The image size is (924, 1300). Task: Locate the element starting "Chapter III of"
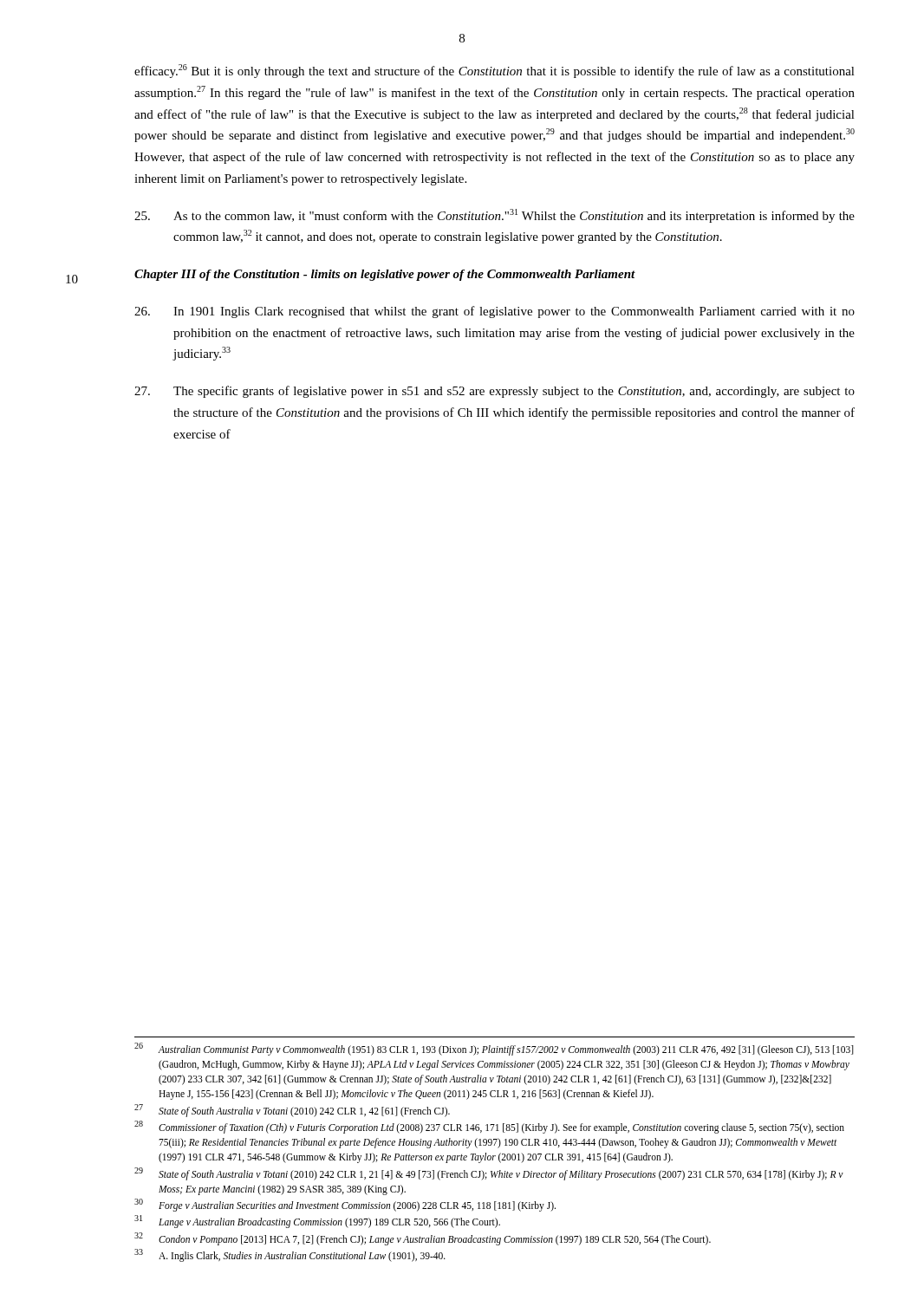pos(384,274)
